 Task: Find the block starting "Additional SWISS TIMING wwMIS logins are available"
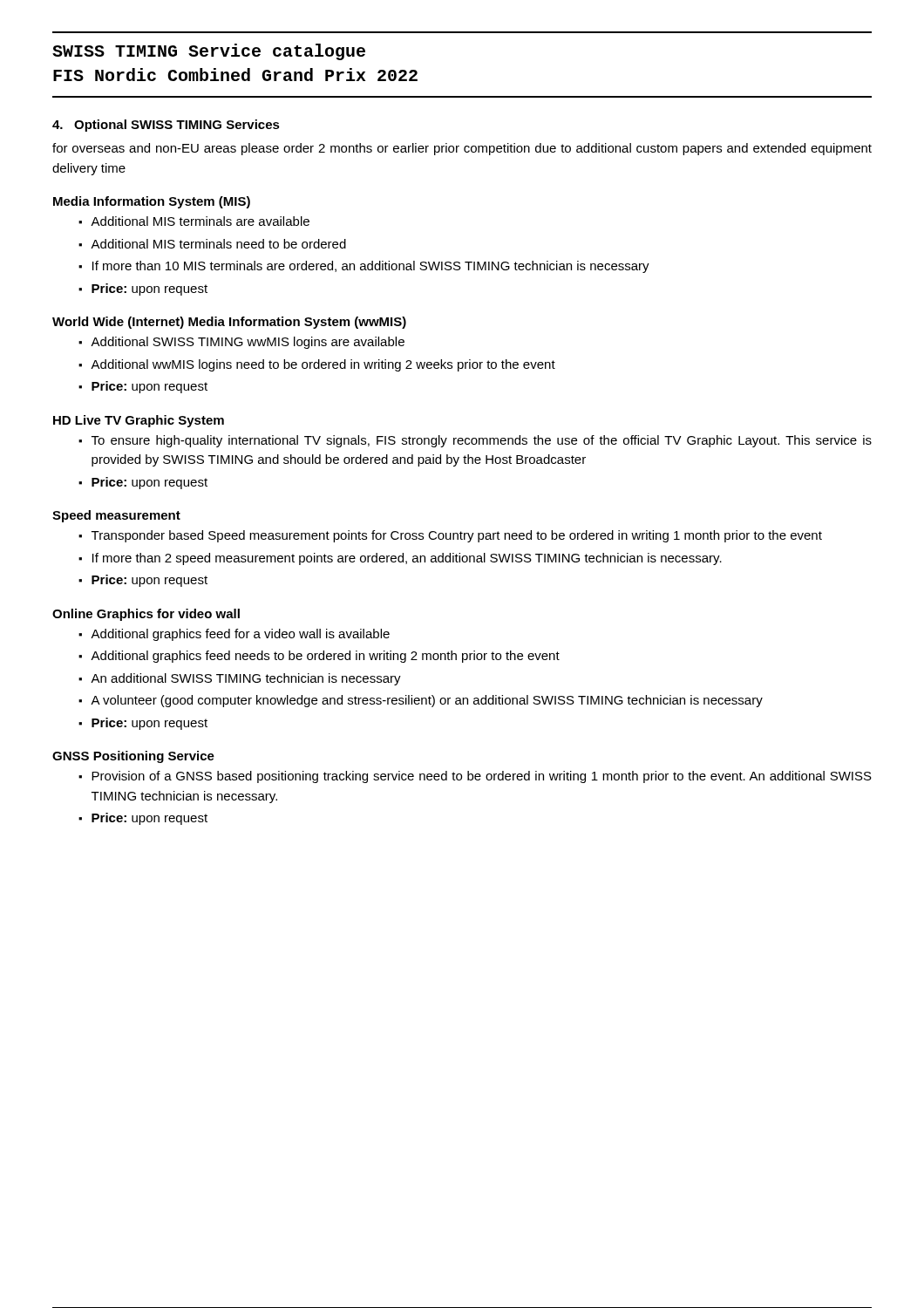[248, 343]
